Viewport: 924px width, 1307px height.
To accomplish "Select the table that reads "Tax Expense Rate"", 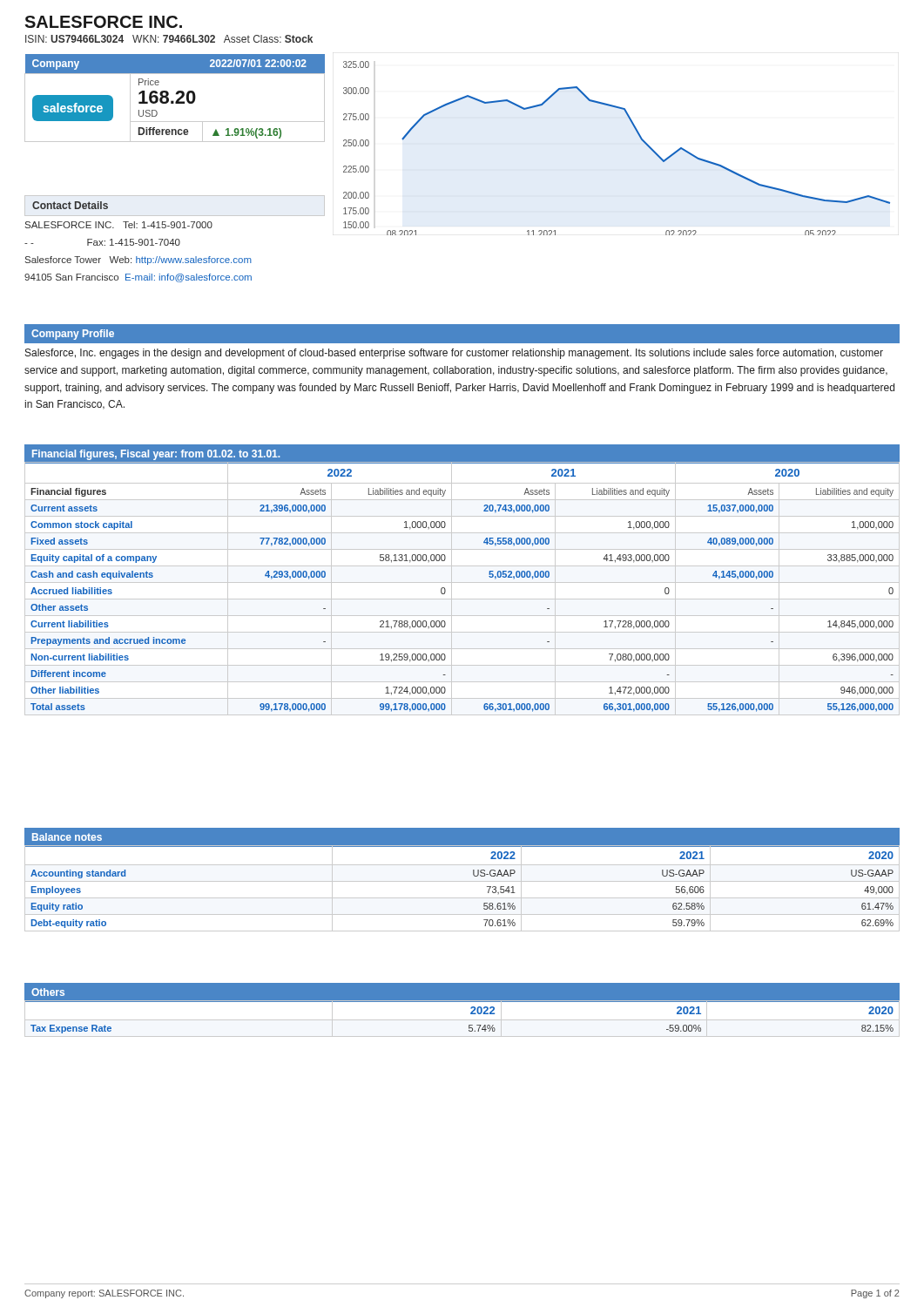I will (462, 1019).
